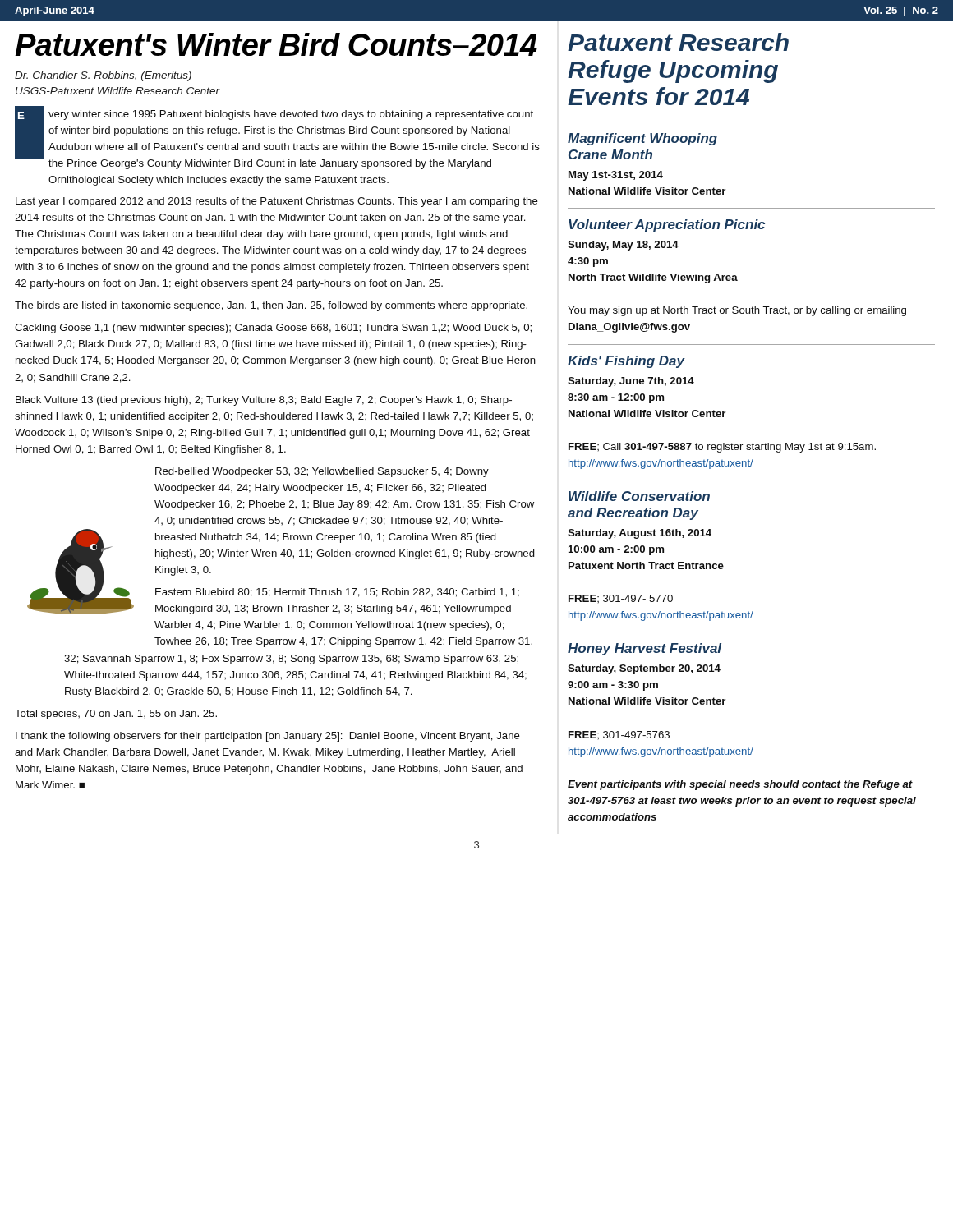953x1232 pixels.
Task: Point to the text starting "Patuxent ResearchRefuge UpcomingEvents for"
Action: 679,69
